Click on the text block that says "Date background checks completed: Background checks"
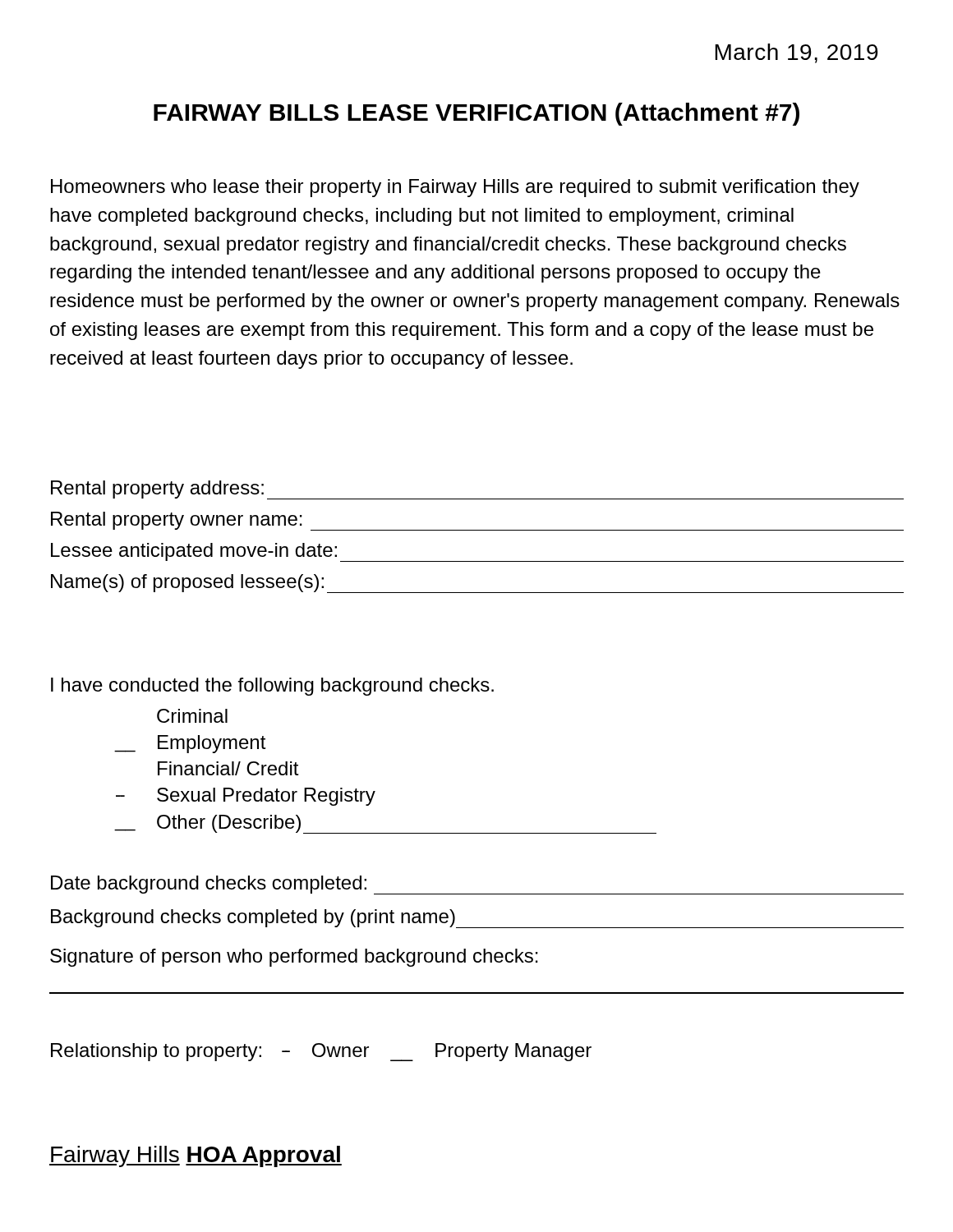This screenshot has height=1232, width=953. 476,899
